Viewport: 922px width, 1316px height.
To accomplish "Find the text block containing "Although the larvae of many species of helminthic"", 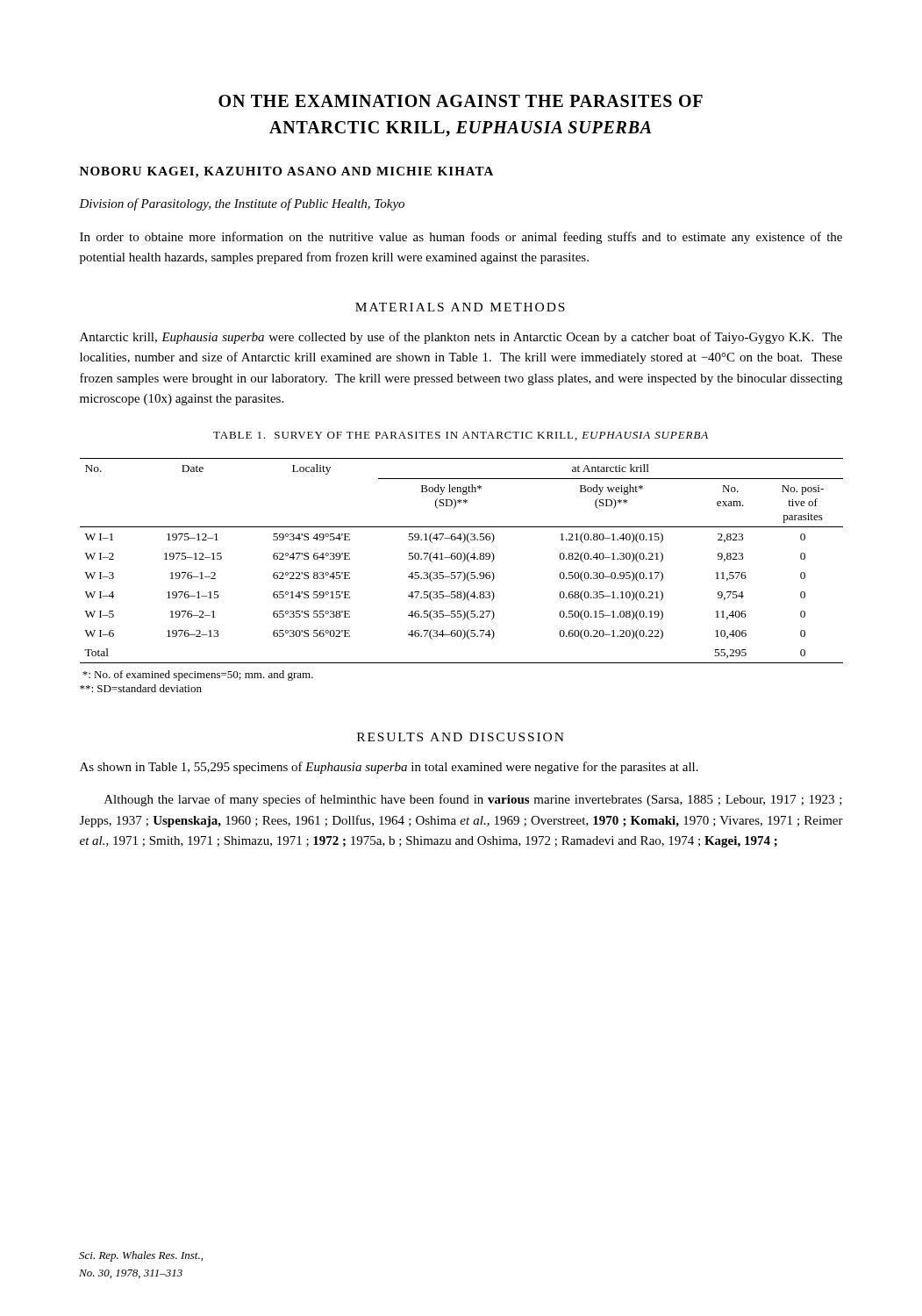I will click(x=461, y=820).
